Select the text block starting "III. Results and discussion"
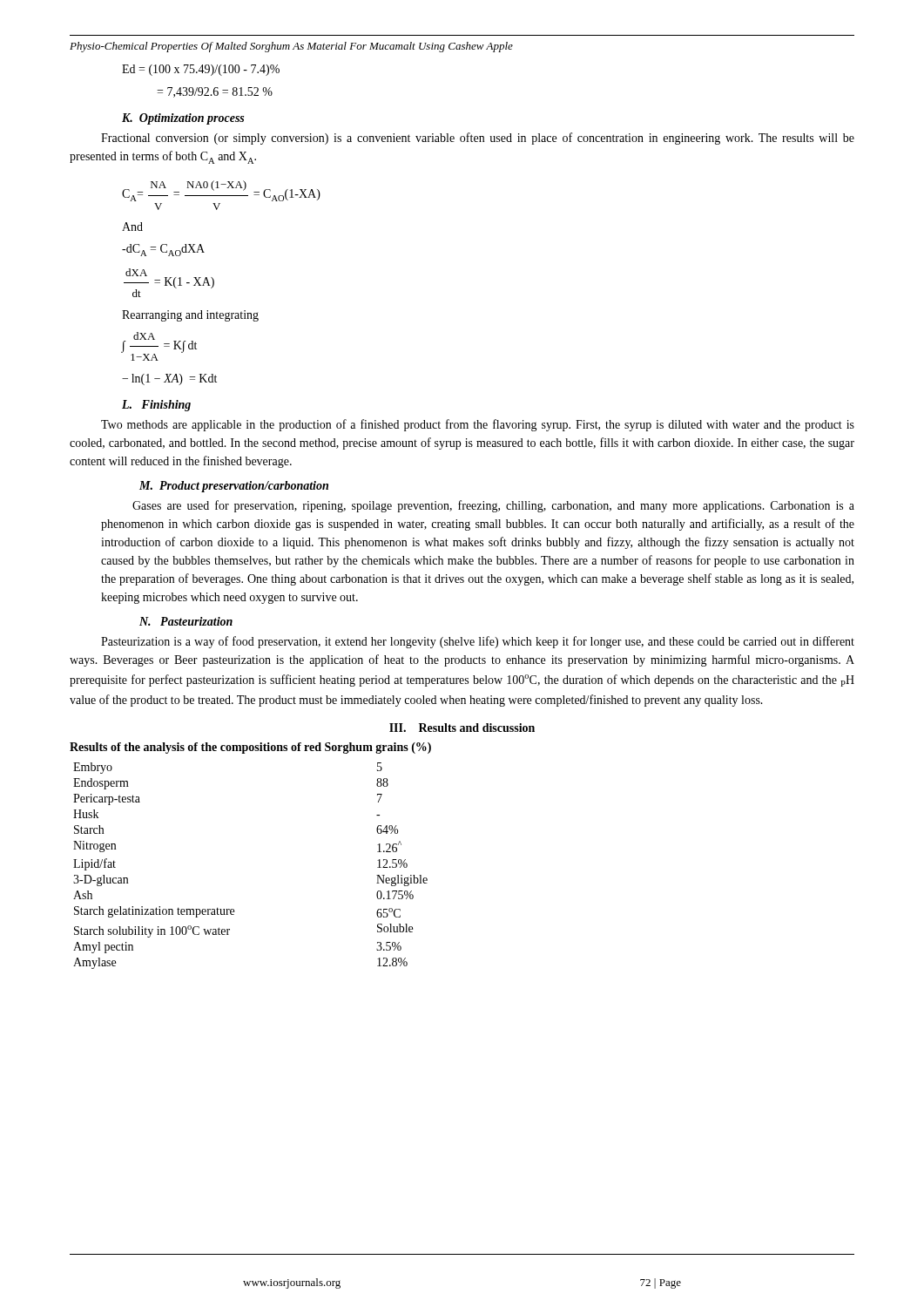Viewport: 924px width, 1307px height. [x=462, y=728]
